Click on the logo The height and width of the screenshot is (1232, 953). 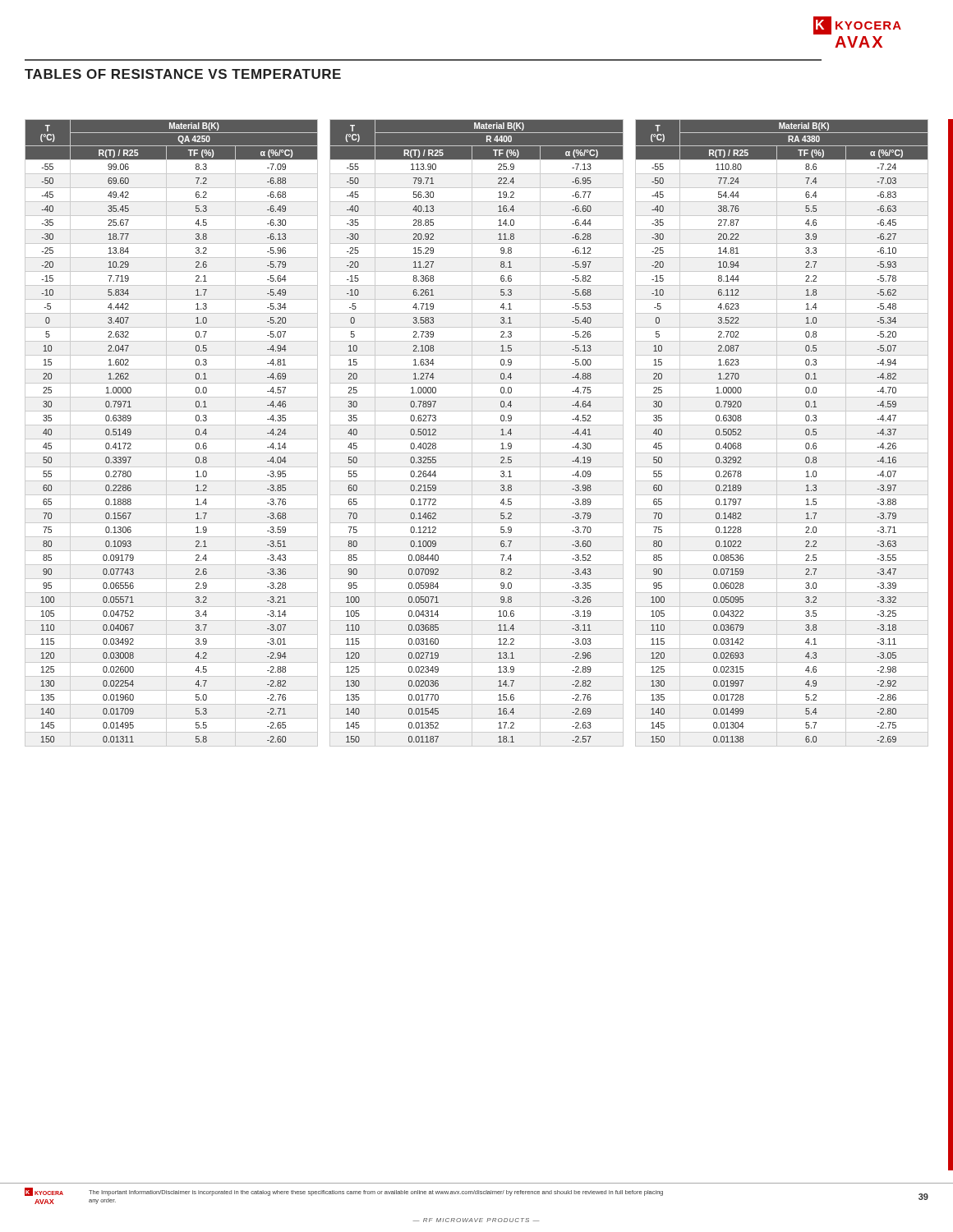point(871,41)
